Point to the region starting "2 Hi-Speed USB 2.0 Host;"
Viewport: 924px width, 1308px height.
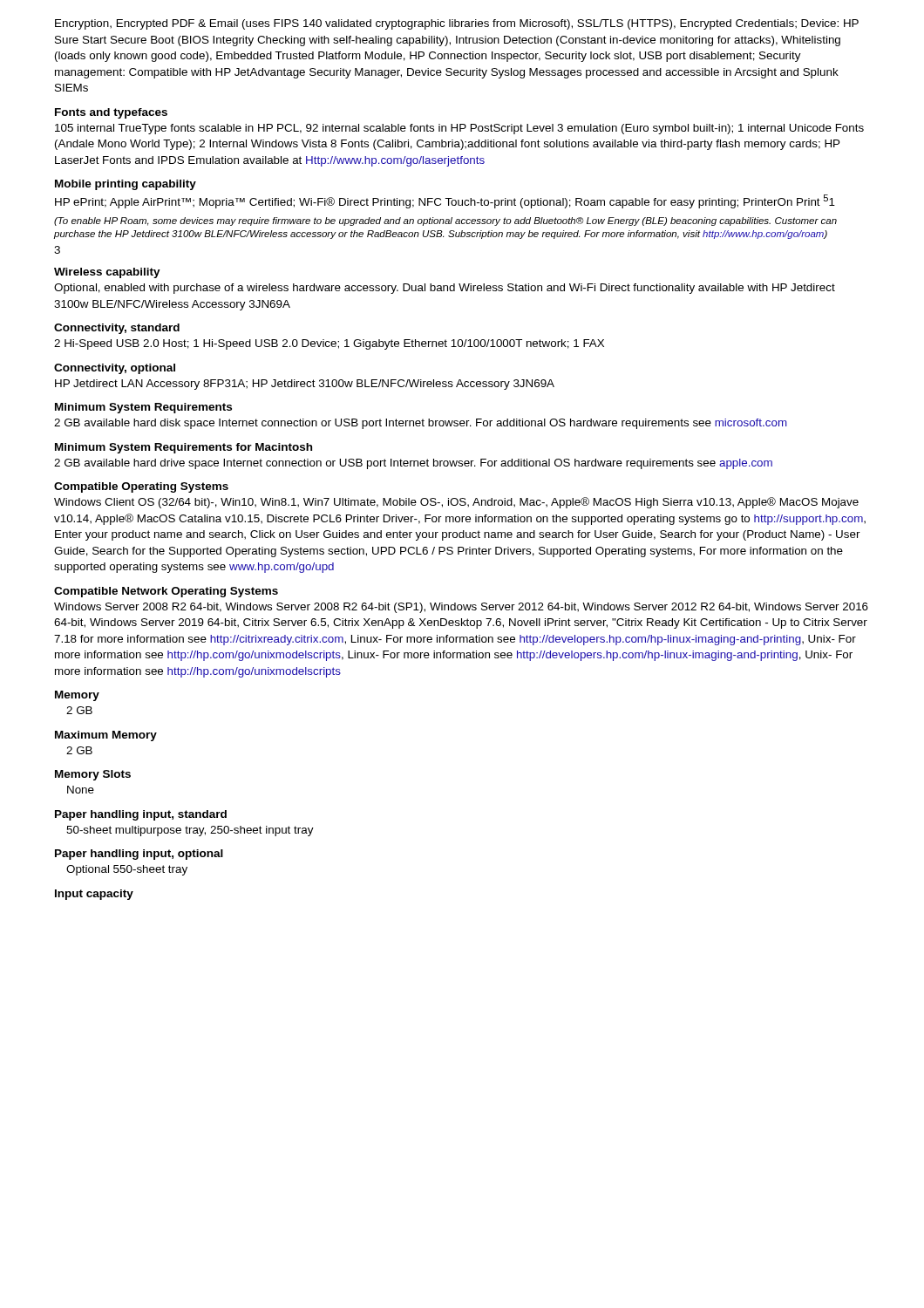tap(329, 343)
